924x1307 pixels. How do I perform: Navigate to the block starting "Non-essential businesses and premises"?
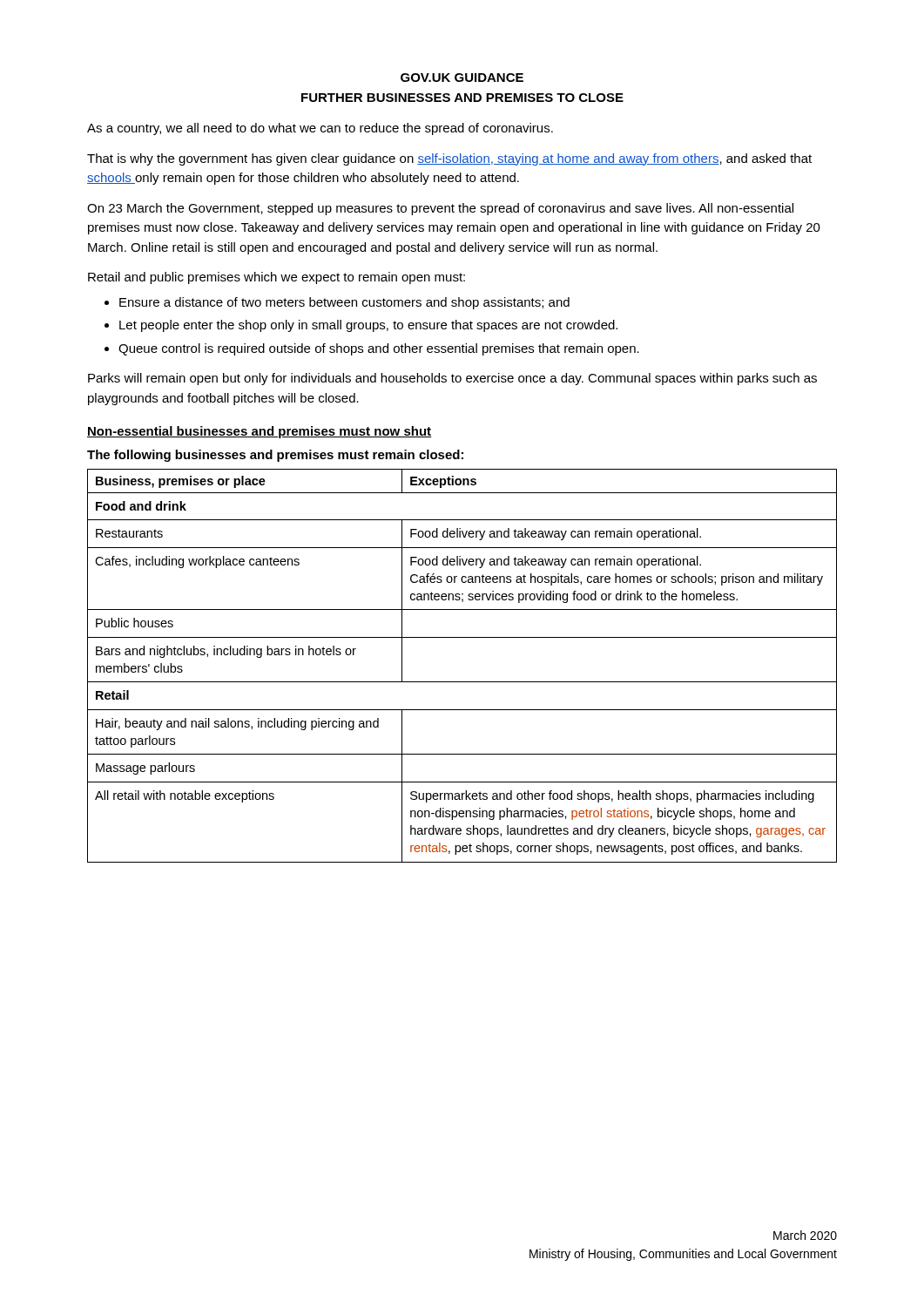[x=259, y=431]
